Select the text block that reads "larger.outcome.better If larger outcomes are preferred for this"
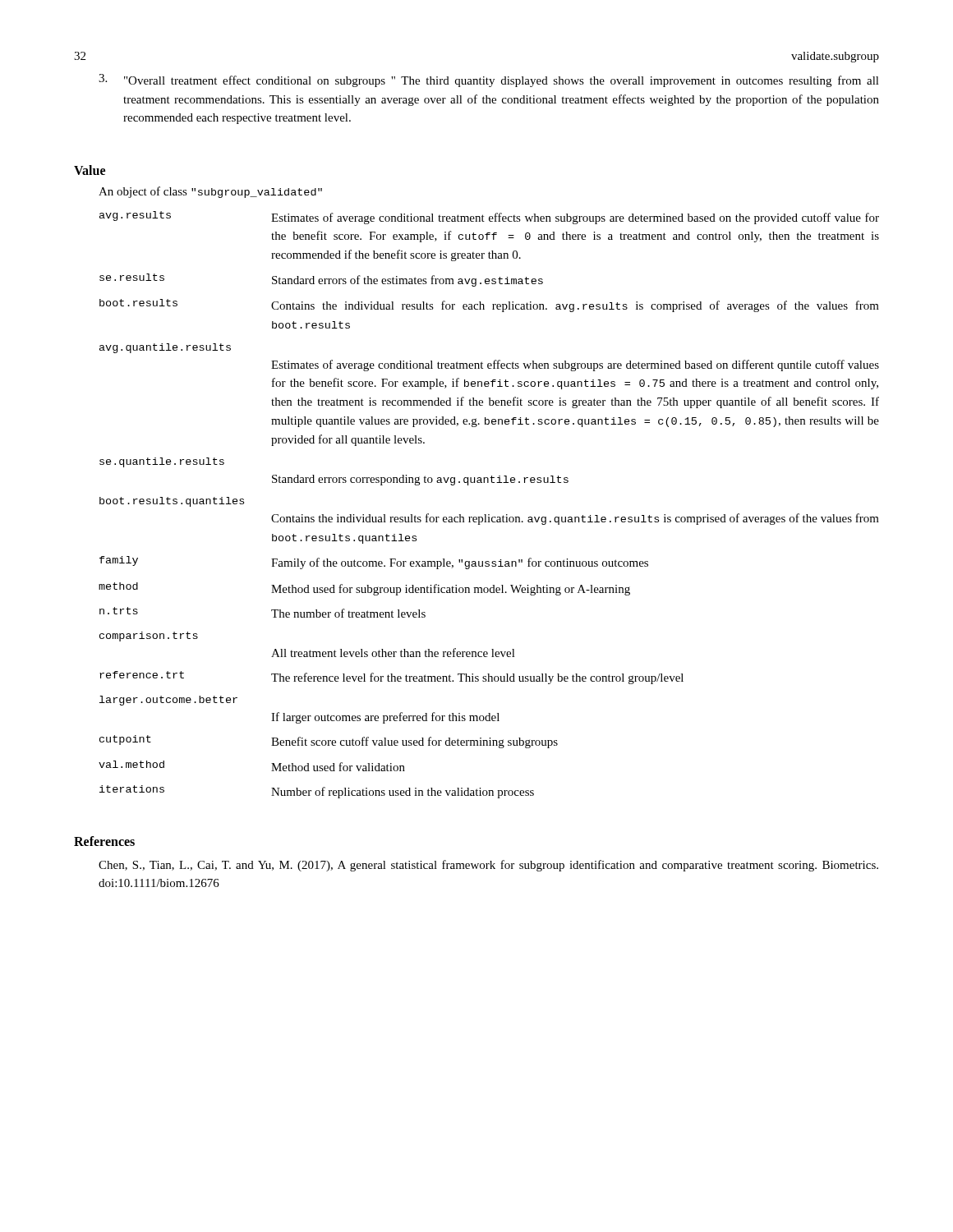The height and width of the screenshot is (1232, 953). (x=489, y=710)
